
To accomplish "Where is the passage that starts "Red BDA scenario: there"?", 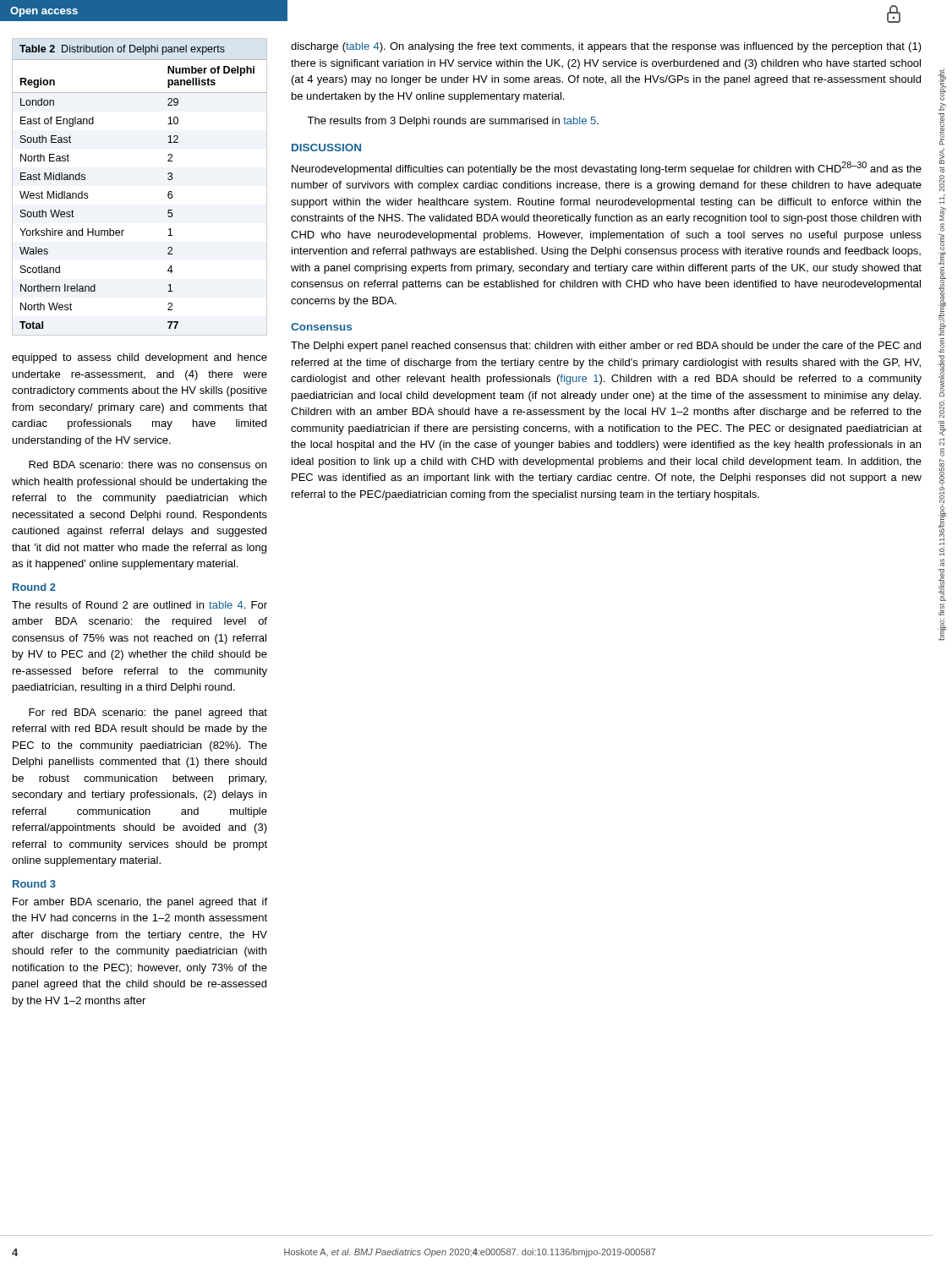I will tap(139, 514).
